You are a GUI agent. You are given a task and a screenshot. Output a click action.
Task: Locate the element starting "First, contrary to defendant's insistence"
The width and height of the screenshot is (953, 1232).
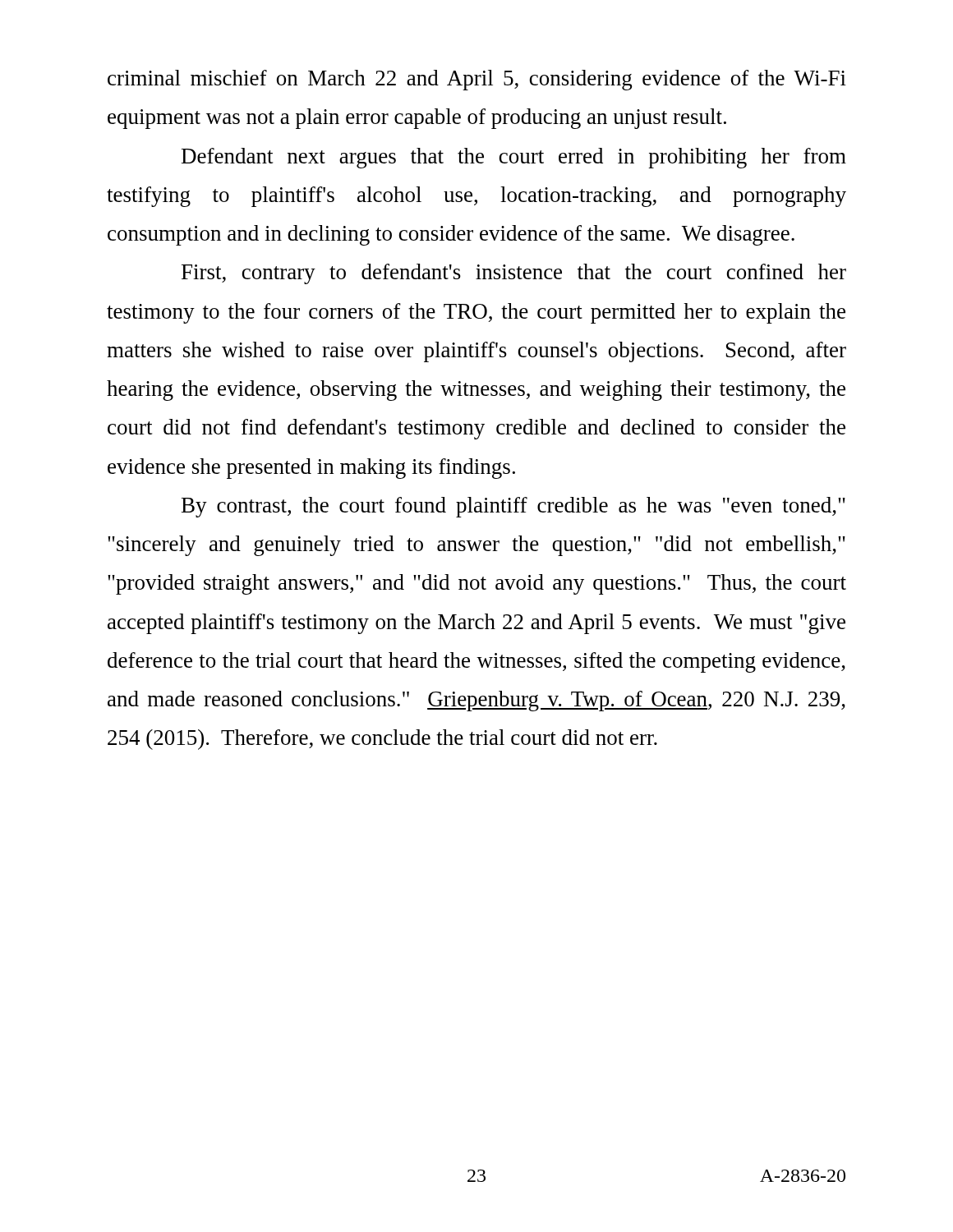(x=514, y=274)
